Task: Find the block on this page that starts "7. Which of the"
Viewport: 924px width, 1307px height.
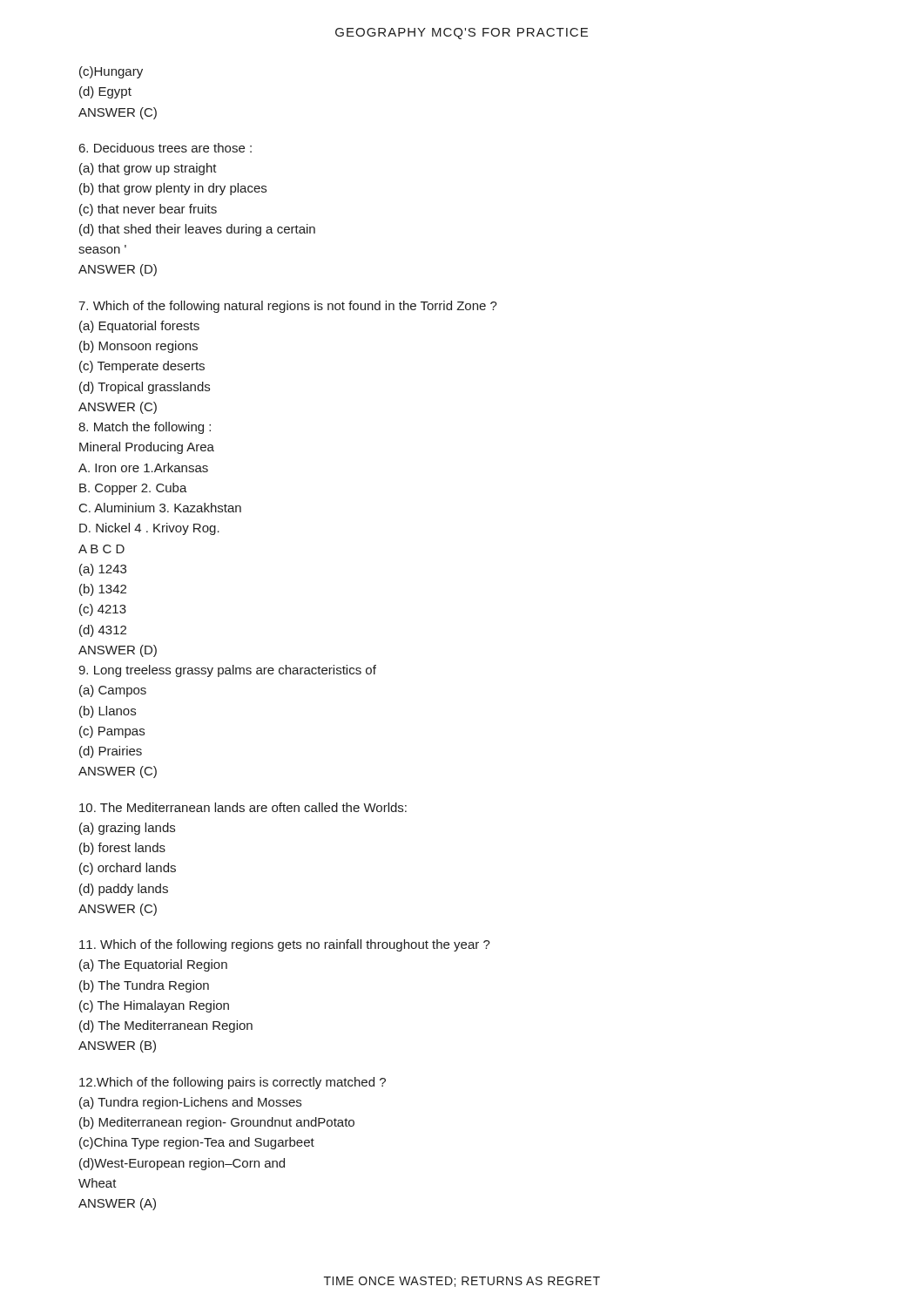Action: point(288,307)
